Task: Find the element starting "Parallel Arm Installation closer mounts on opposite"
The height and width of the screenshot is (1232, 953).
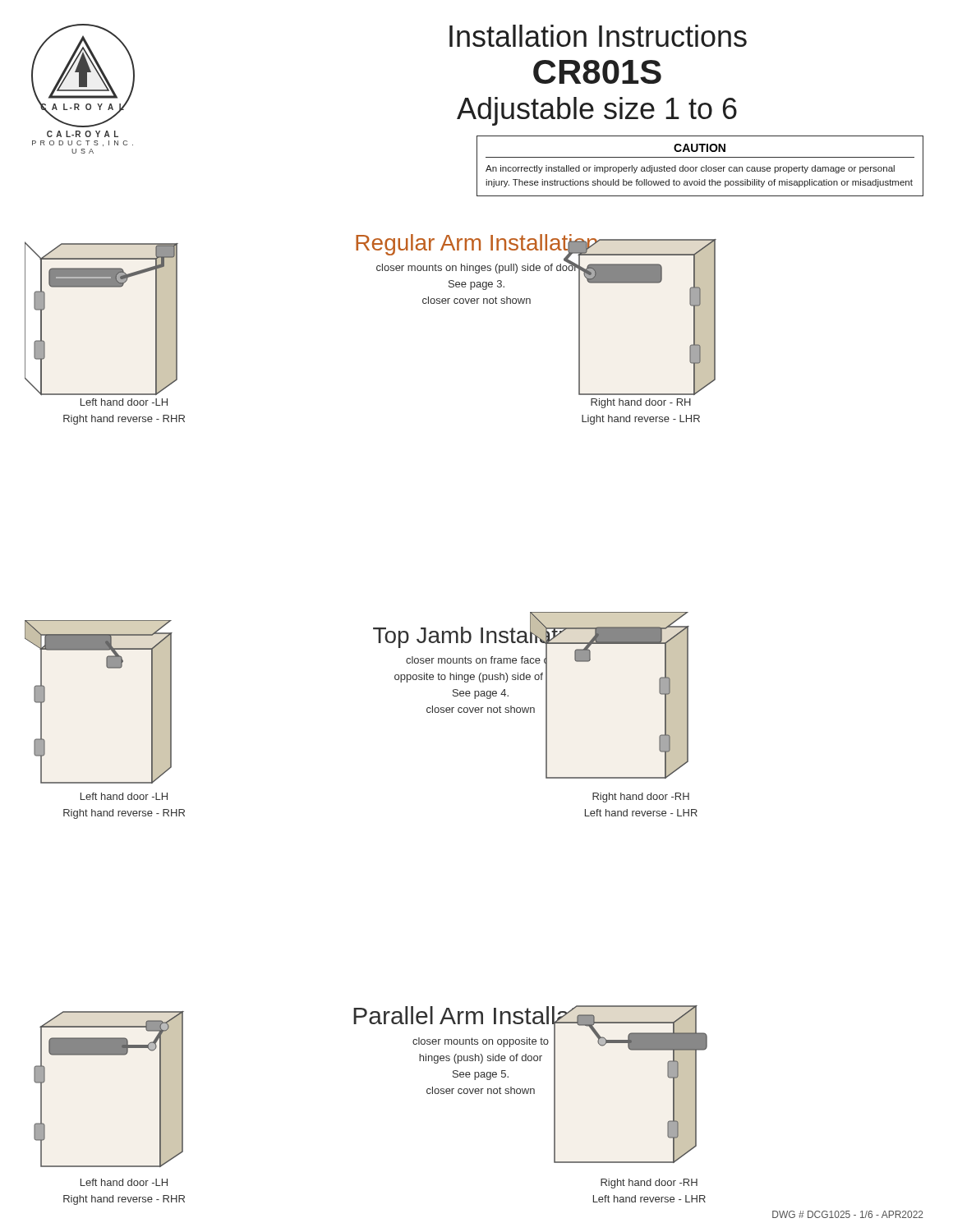Action: tap(481, 1051)
